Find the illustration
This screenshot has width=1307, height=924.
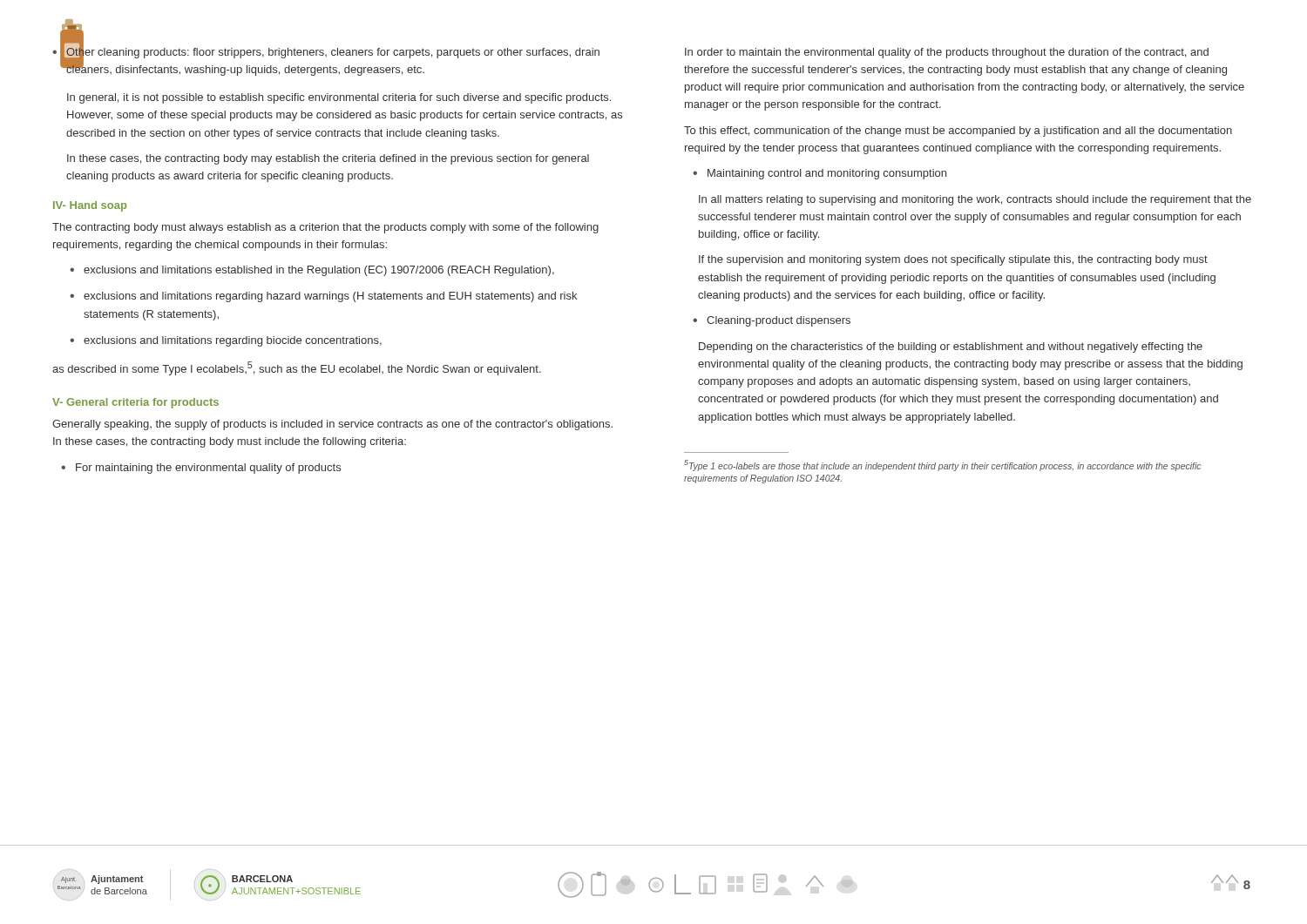pos(72,45)
